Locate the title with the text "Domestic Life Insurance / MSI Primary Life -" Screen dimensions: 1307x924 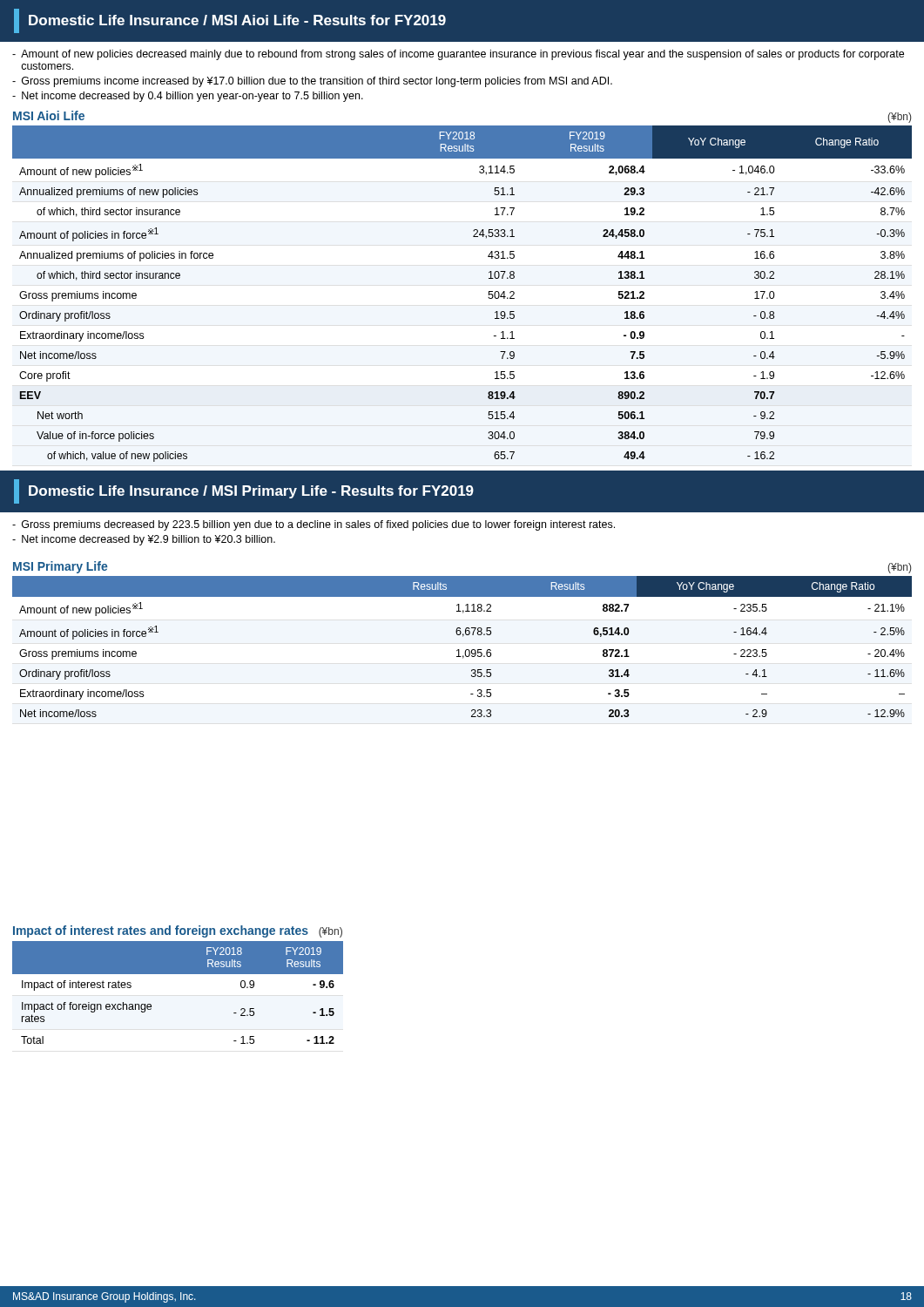[244, 491]
